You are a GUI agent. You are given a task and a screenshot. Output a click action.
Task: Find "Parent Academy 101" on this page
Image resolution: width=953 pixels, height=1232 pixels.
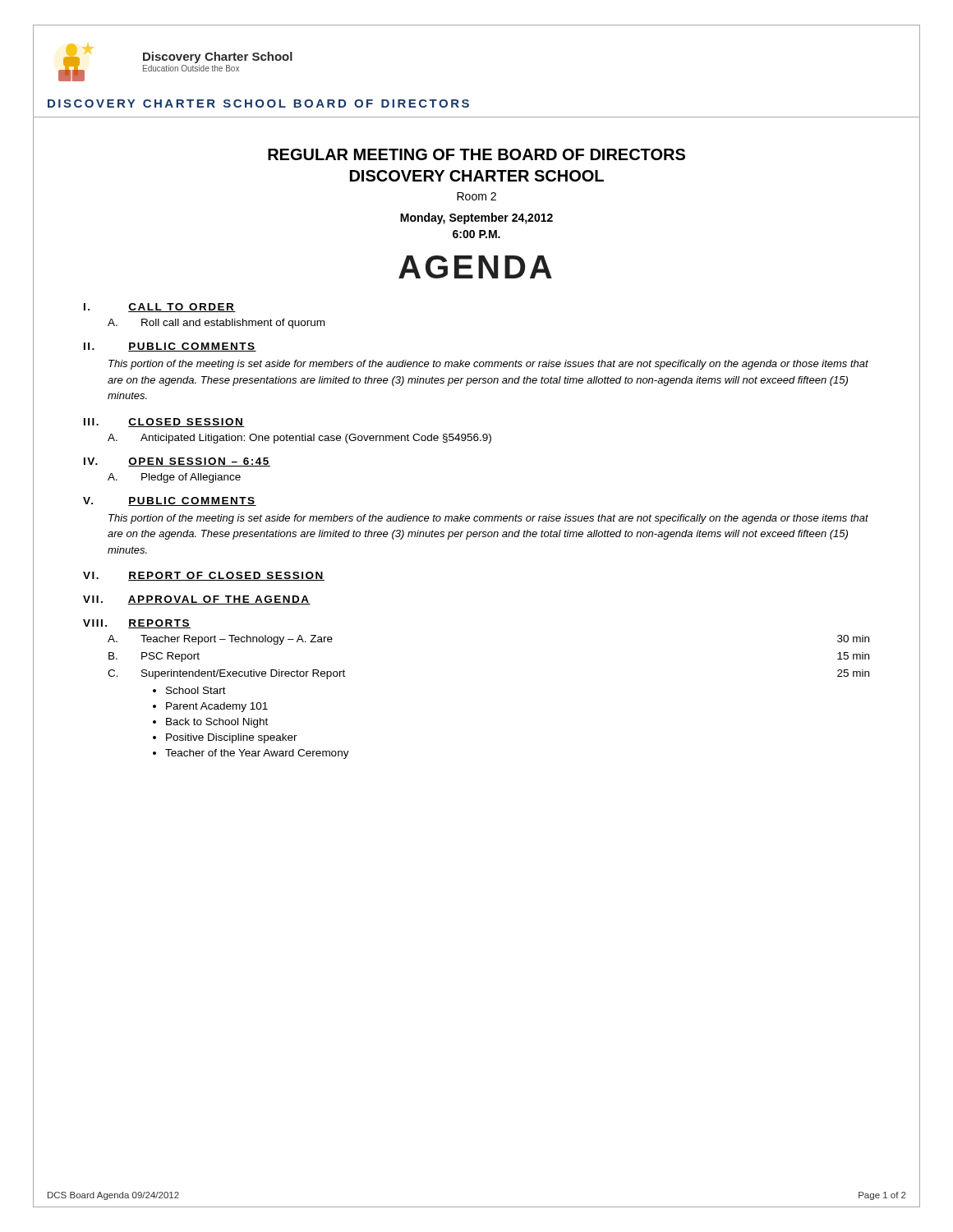coord(217,706)
